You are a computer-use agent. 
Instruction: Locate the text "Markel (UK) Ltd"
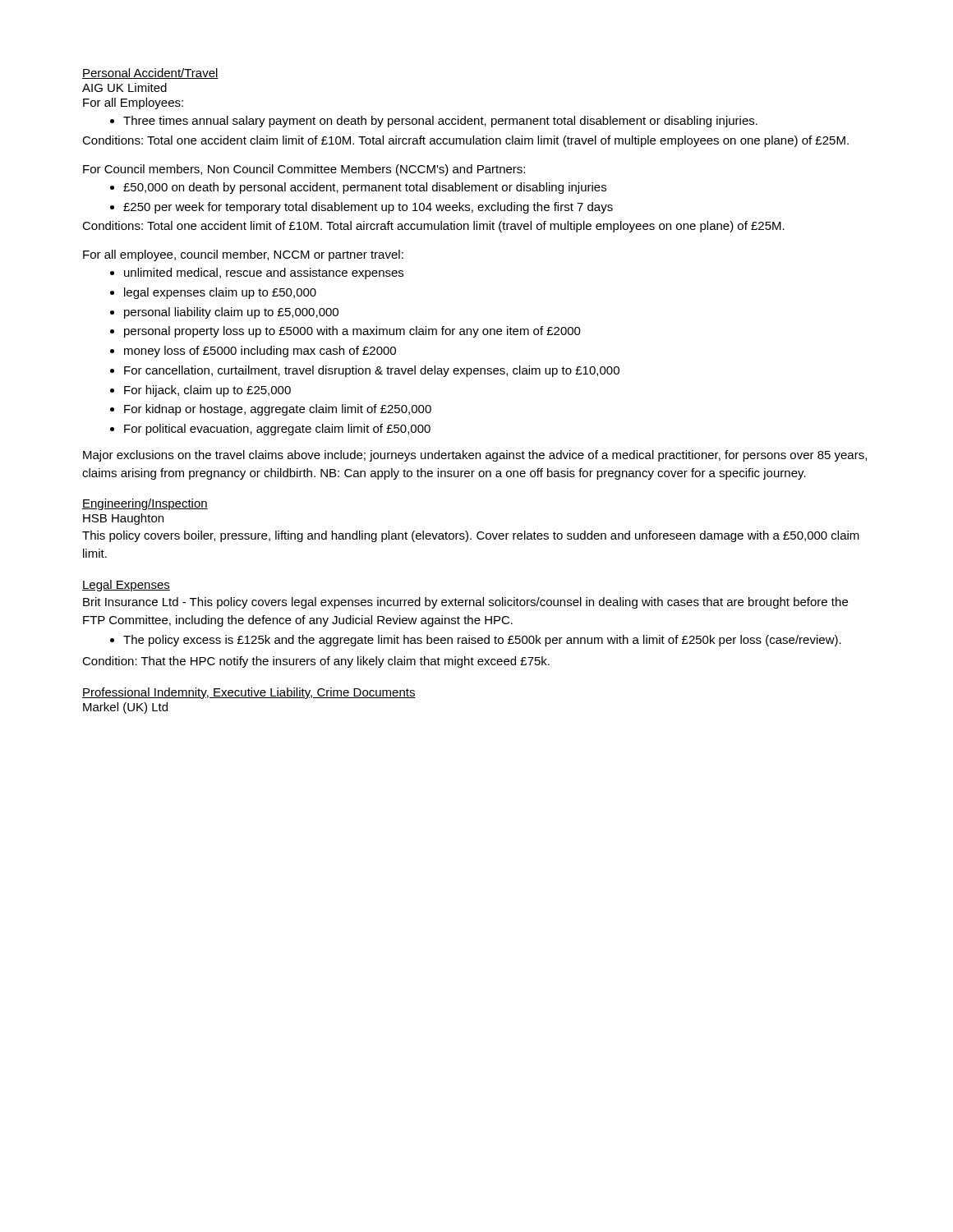coord(125,707)
